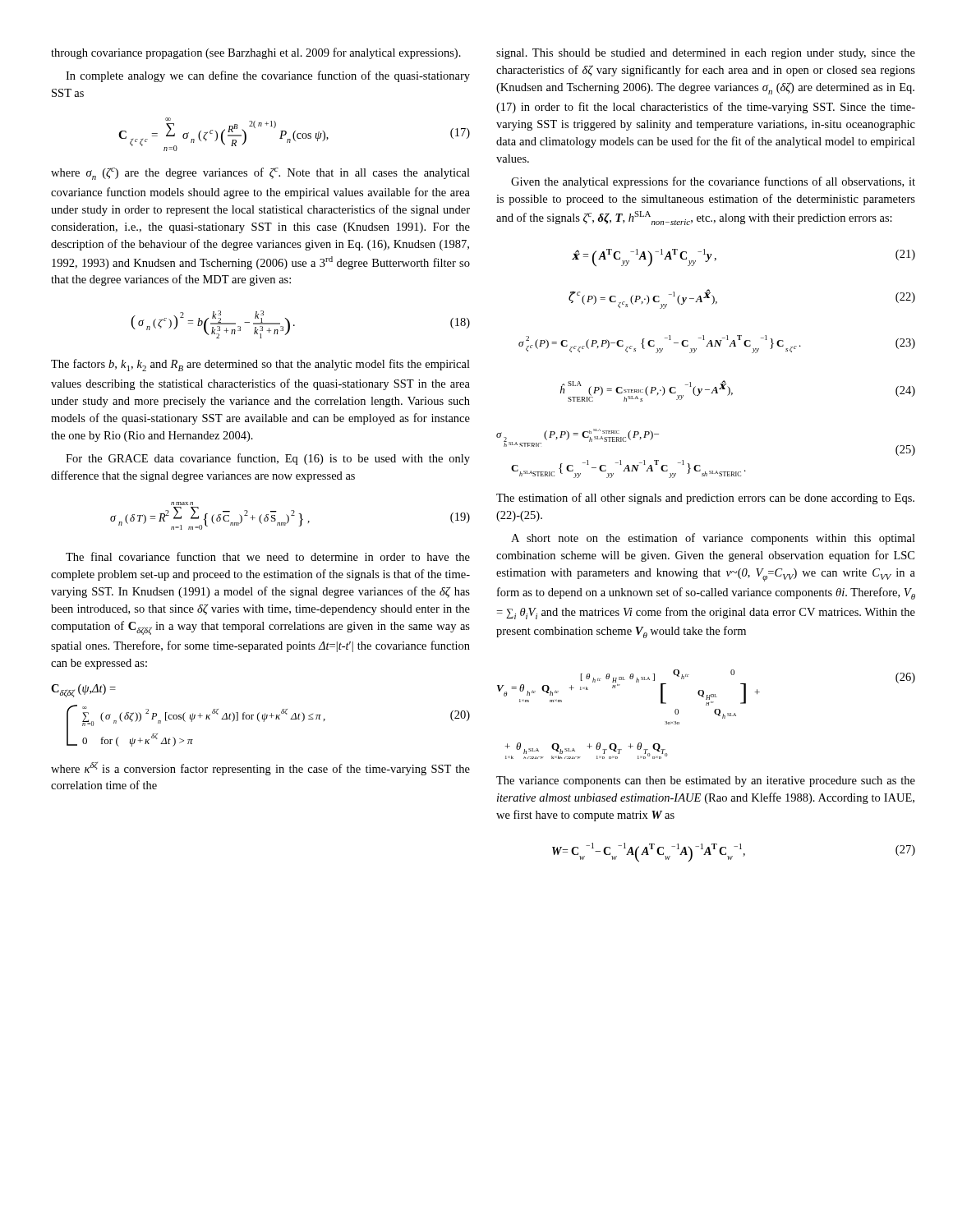Find the text block starting "( σ n ( ζ c )"
953x1232 pixels.
pyautogui.click(x=260, y=322)
